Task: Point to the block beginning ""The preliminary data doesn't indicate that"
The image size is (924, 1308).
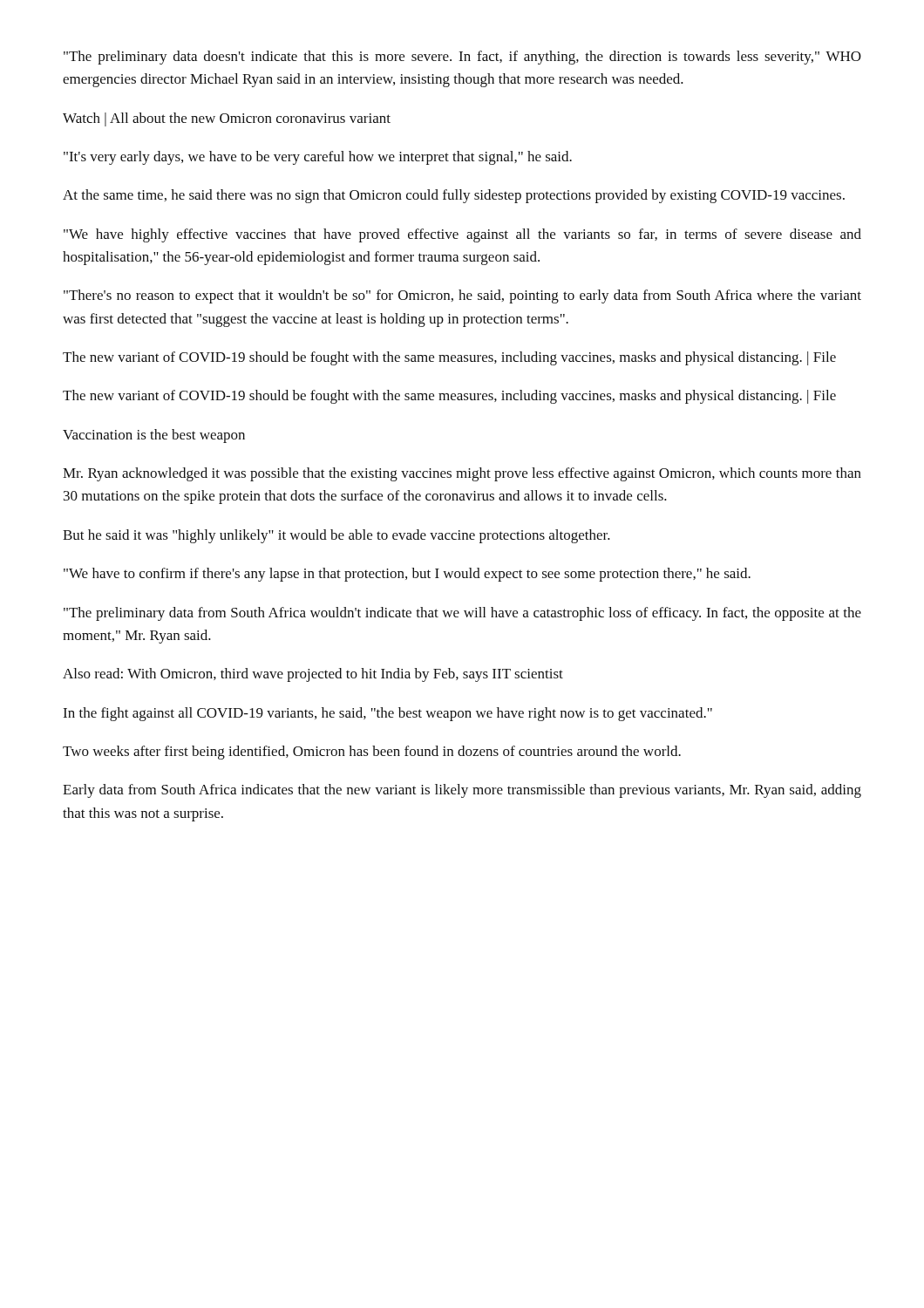Action: 462,68
